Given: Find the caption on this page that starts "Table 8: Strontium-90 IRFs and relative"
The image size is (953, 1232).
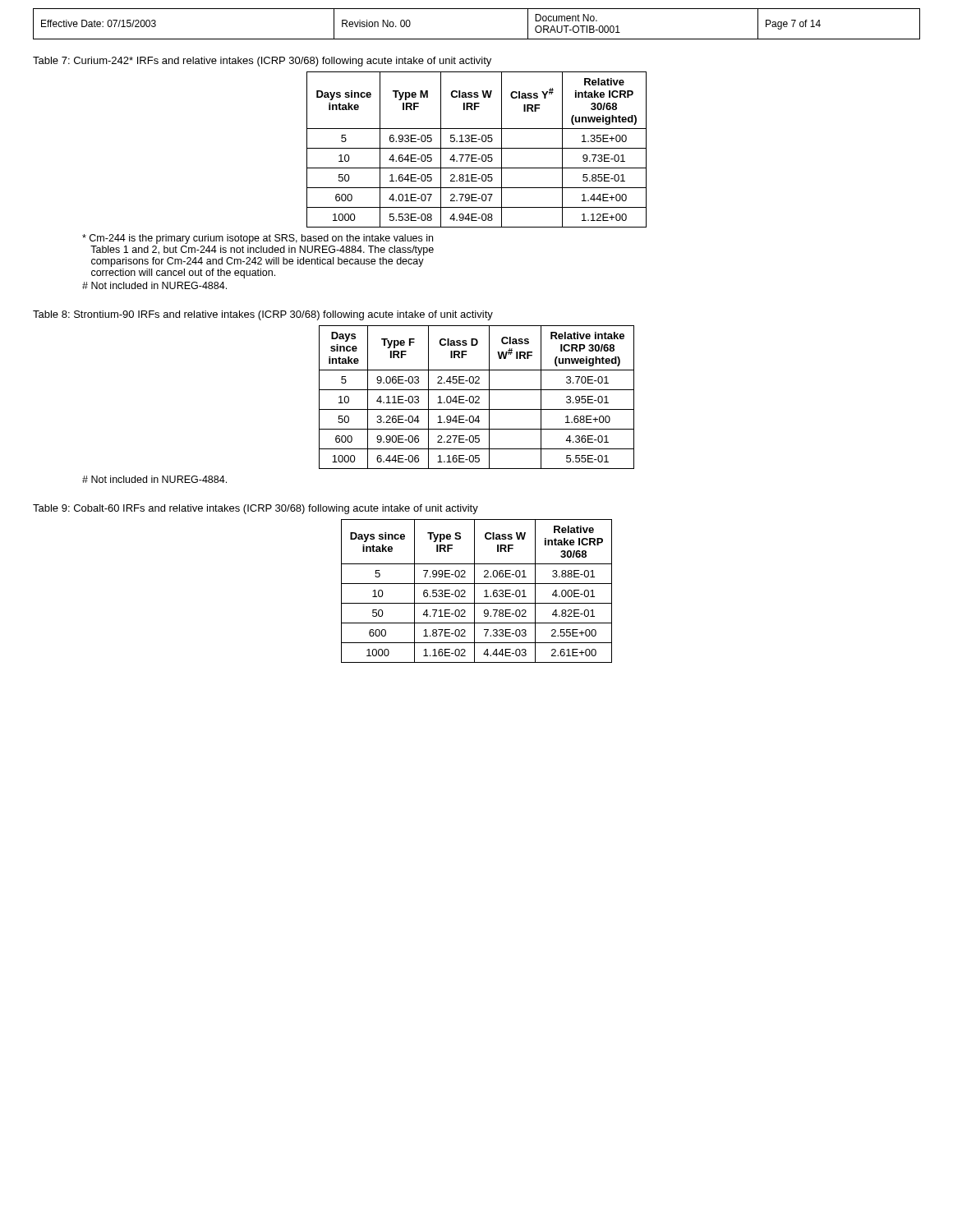Looking at the screenshot, I should pyautogui.click(x=263, y=314).
